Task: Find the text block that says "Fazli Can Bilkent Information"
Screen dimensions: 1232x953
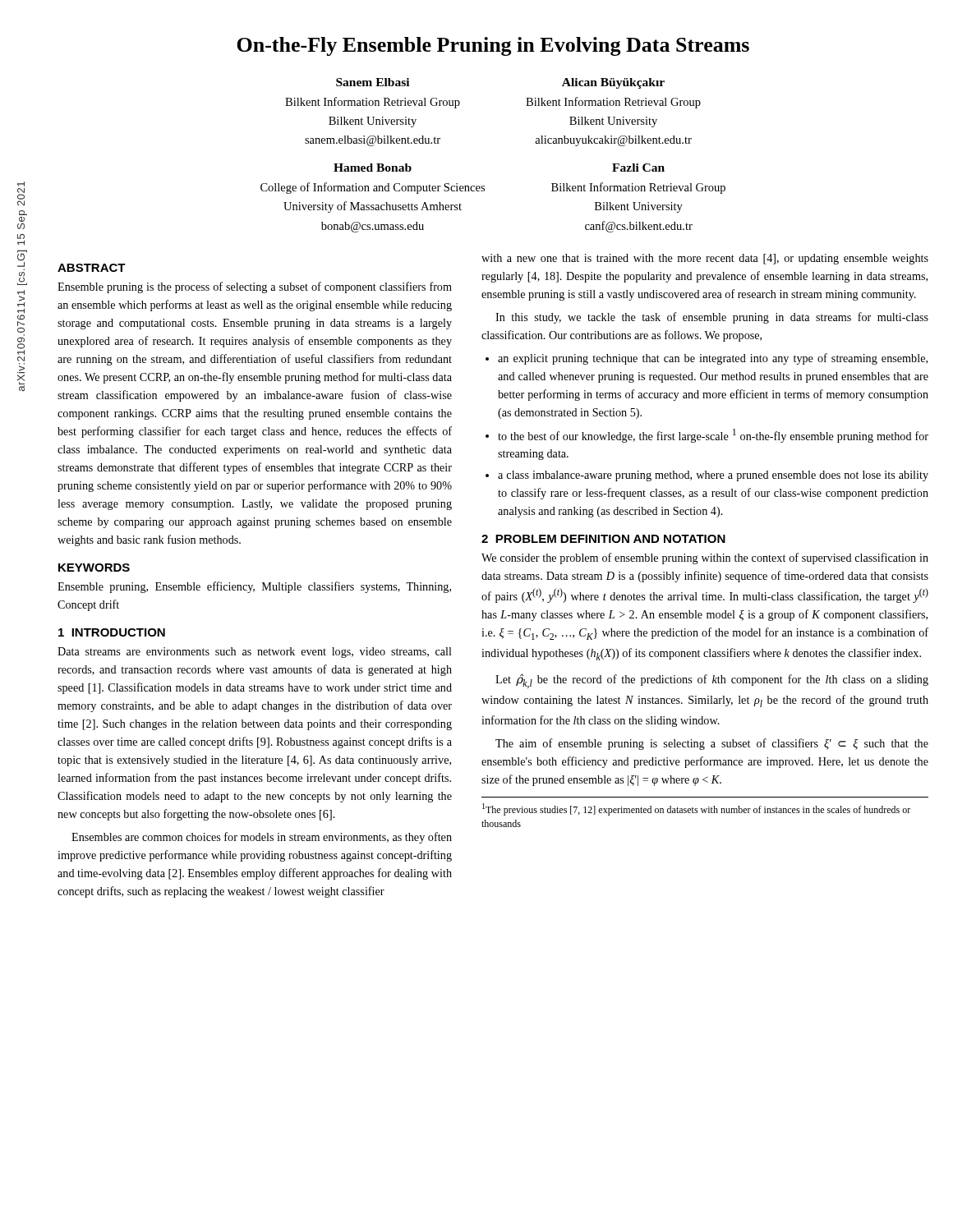Action: coord(638,195)
